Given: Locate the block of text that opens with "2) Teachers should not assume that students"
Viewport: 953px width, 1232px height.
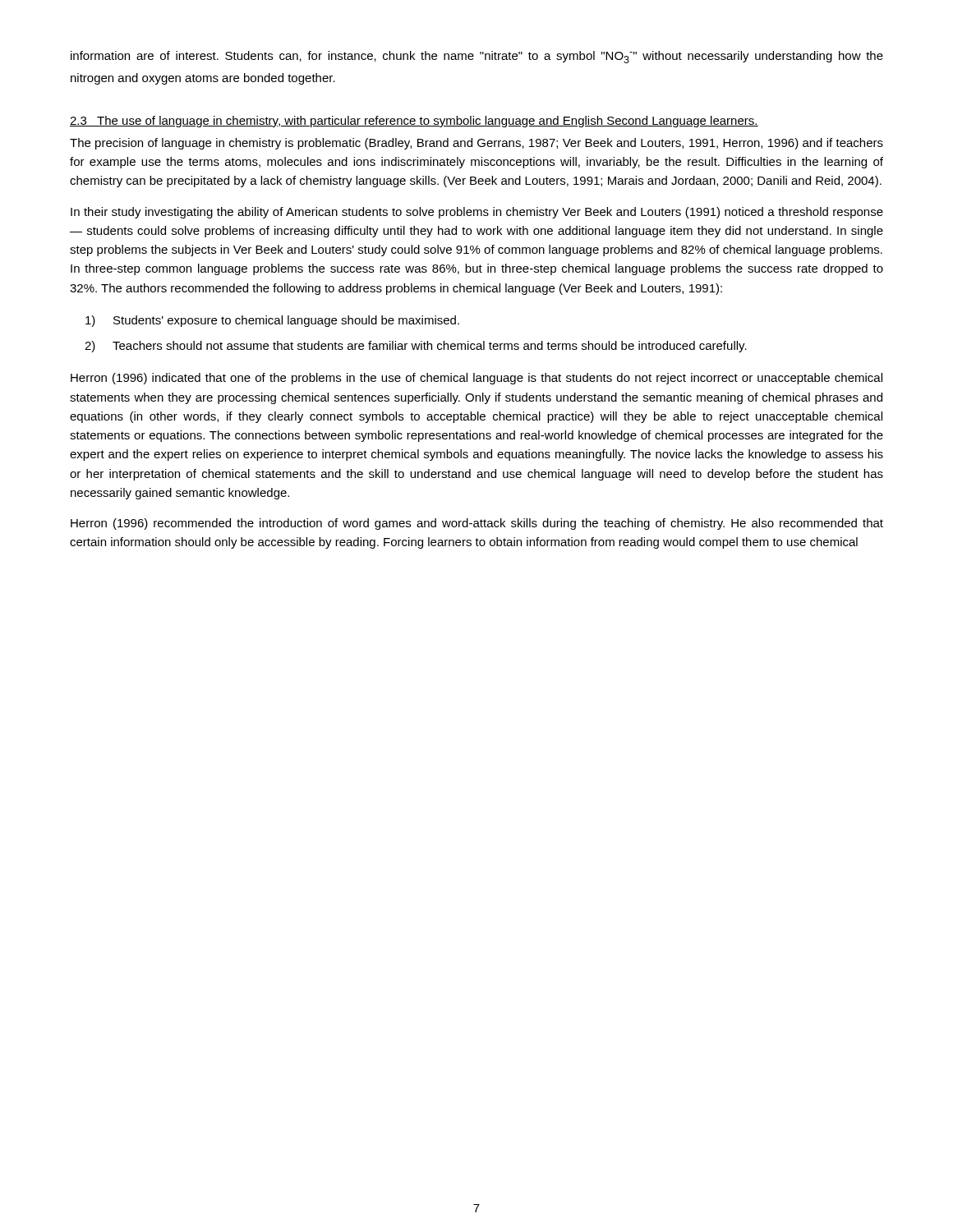Looking at the screenshot, I should pyautogui.click(x=476, y=346).
